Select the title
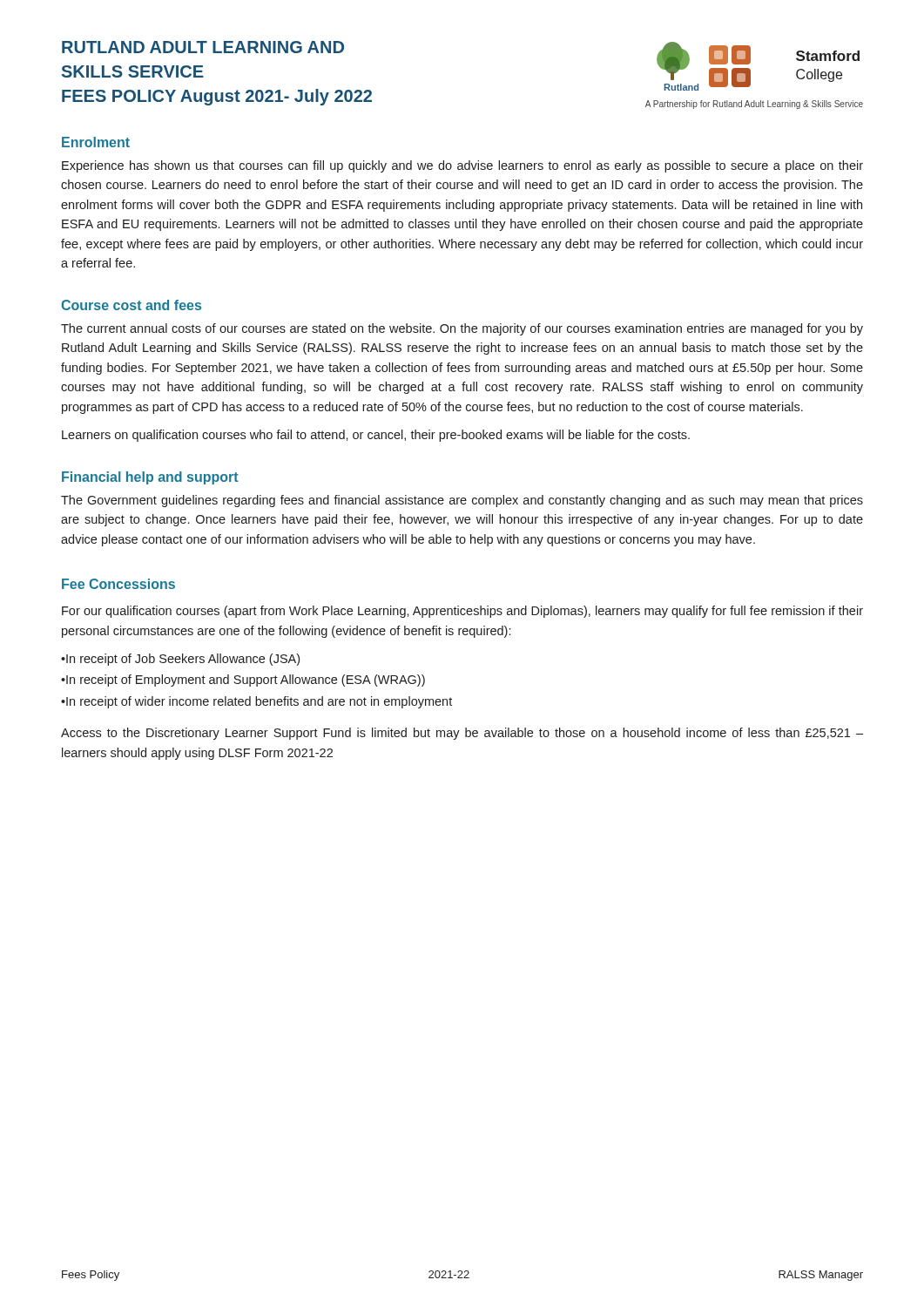Screen dimensions: 1307x924 coord(217,71)
